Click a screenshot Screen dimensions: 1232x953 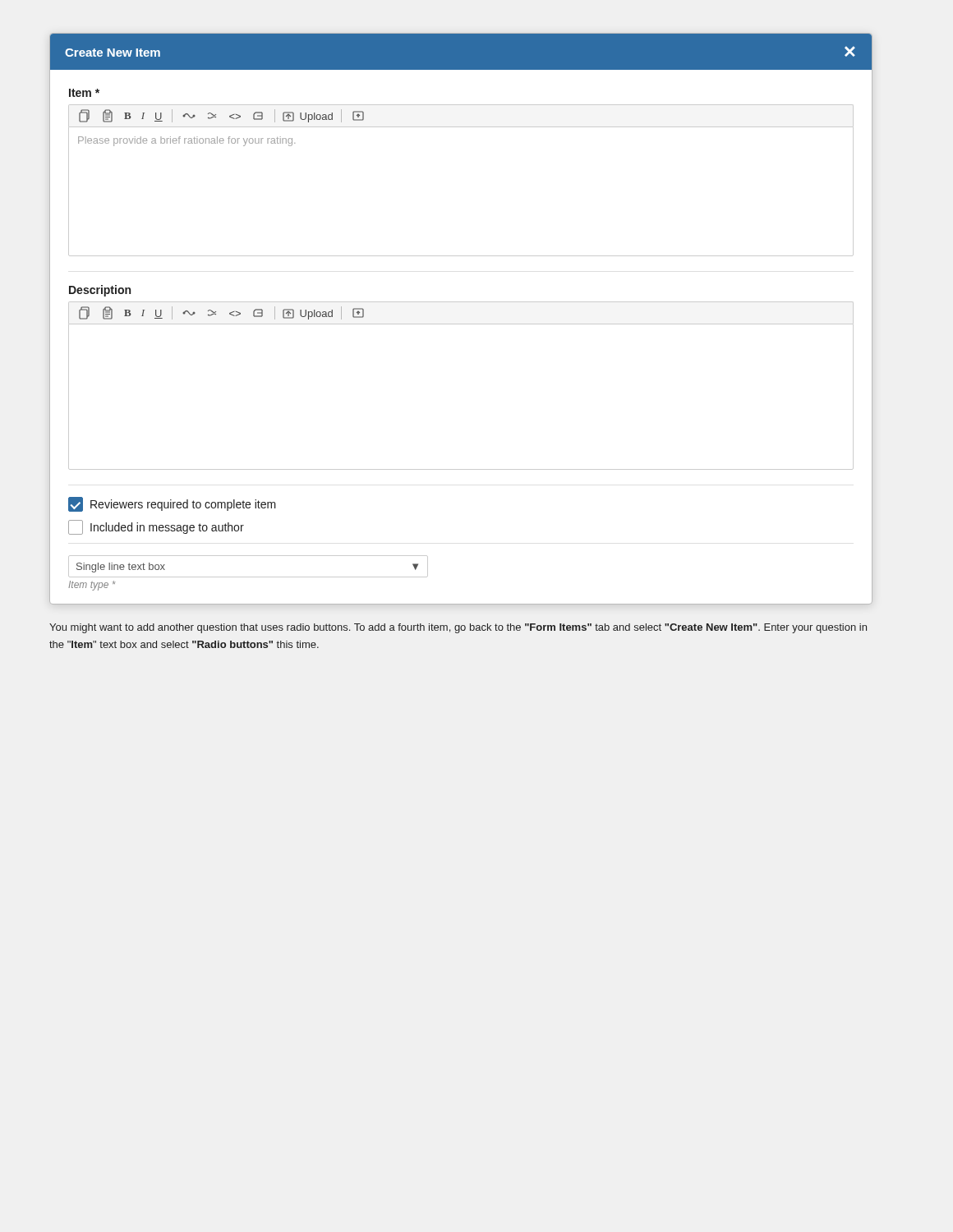coord(476,319)
